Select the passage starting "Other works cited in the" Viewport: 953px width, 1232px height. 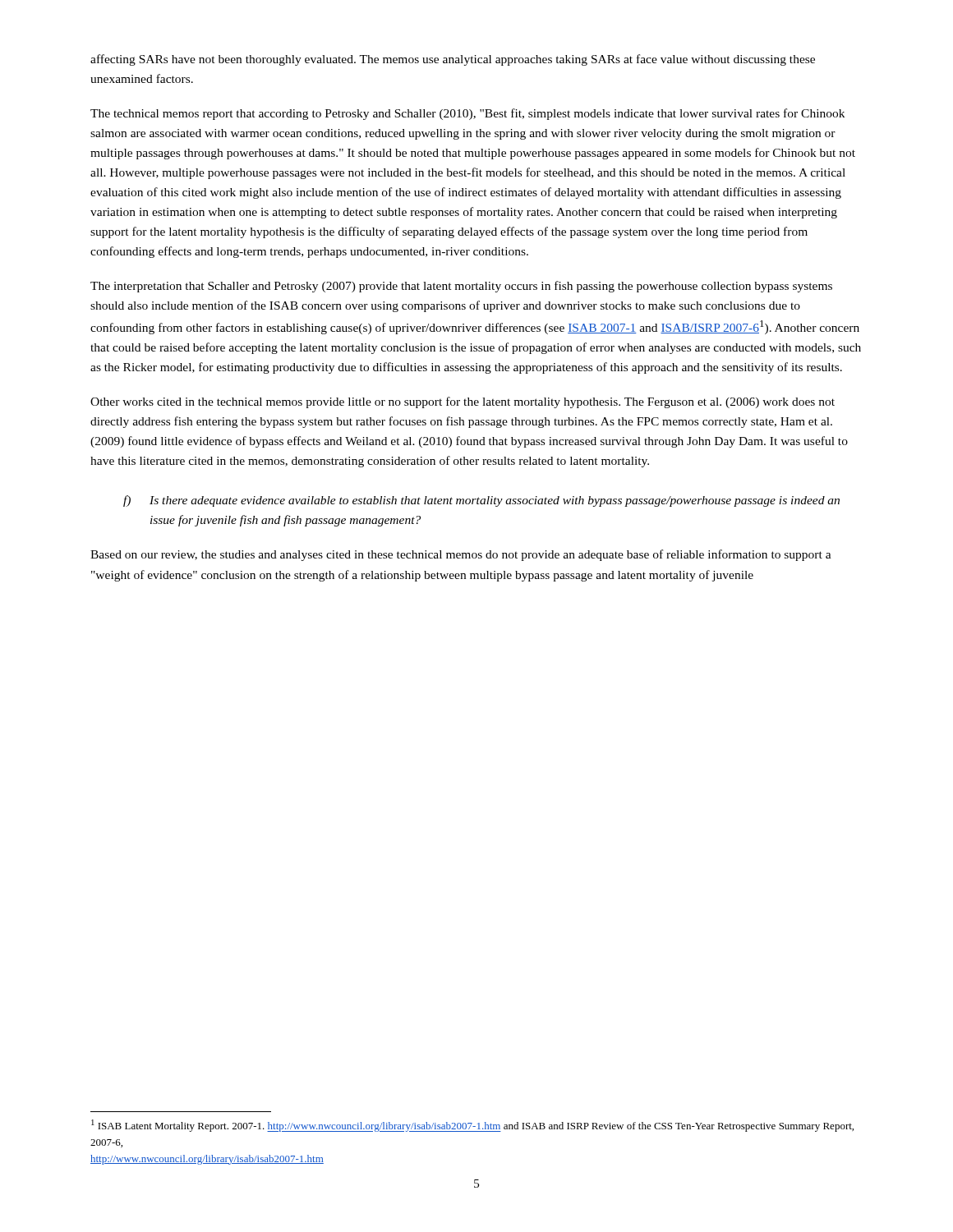pos(469,431)
